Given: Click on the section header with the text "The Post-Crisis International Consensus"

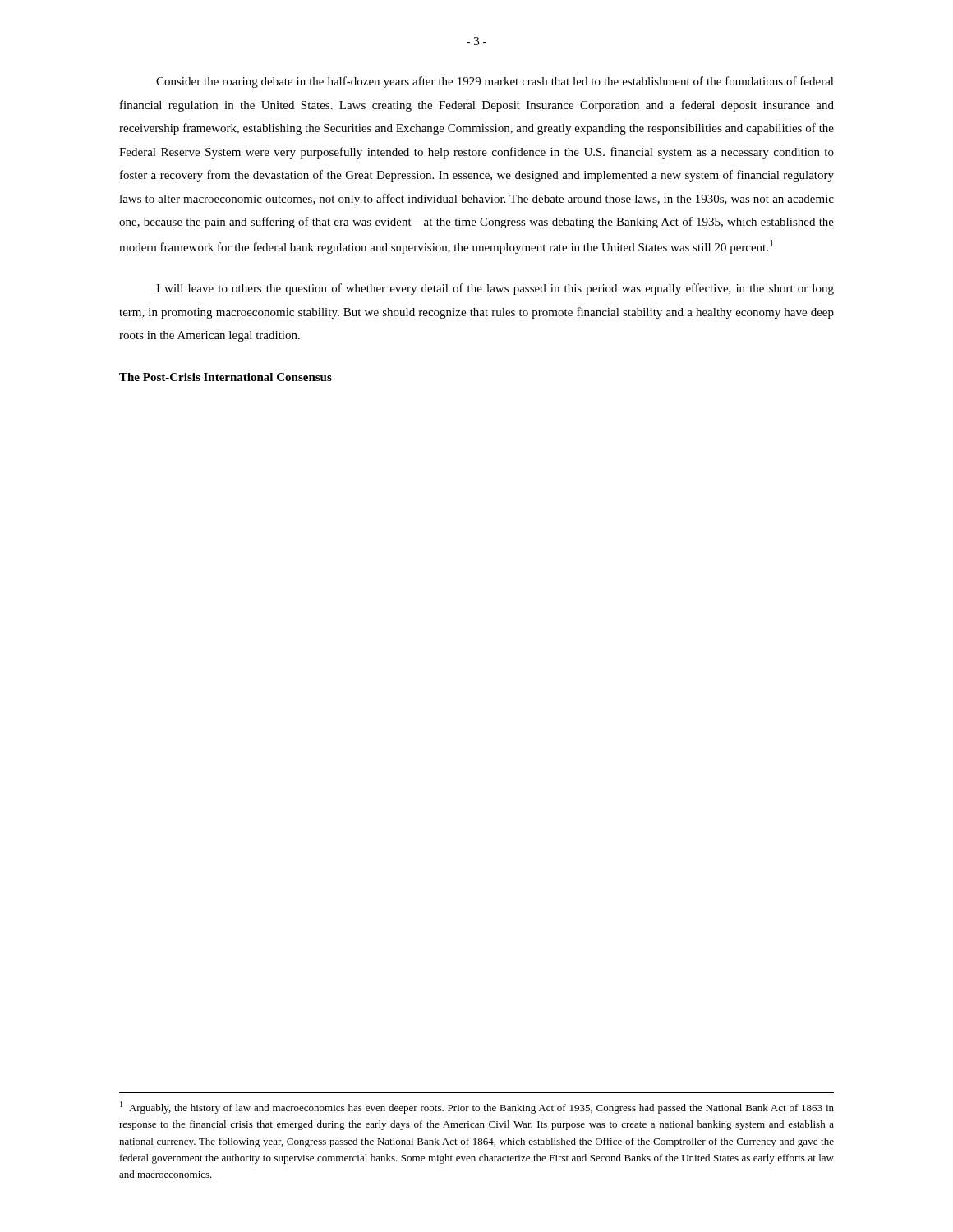Looking at the screenshot, I should tap(225, 377).
